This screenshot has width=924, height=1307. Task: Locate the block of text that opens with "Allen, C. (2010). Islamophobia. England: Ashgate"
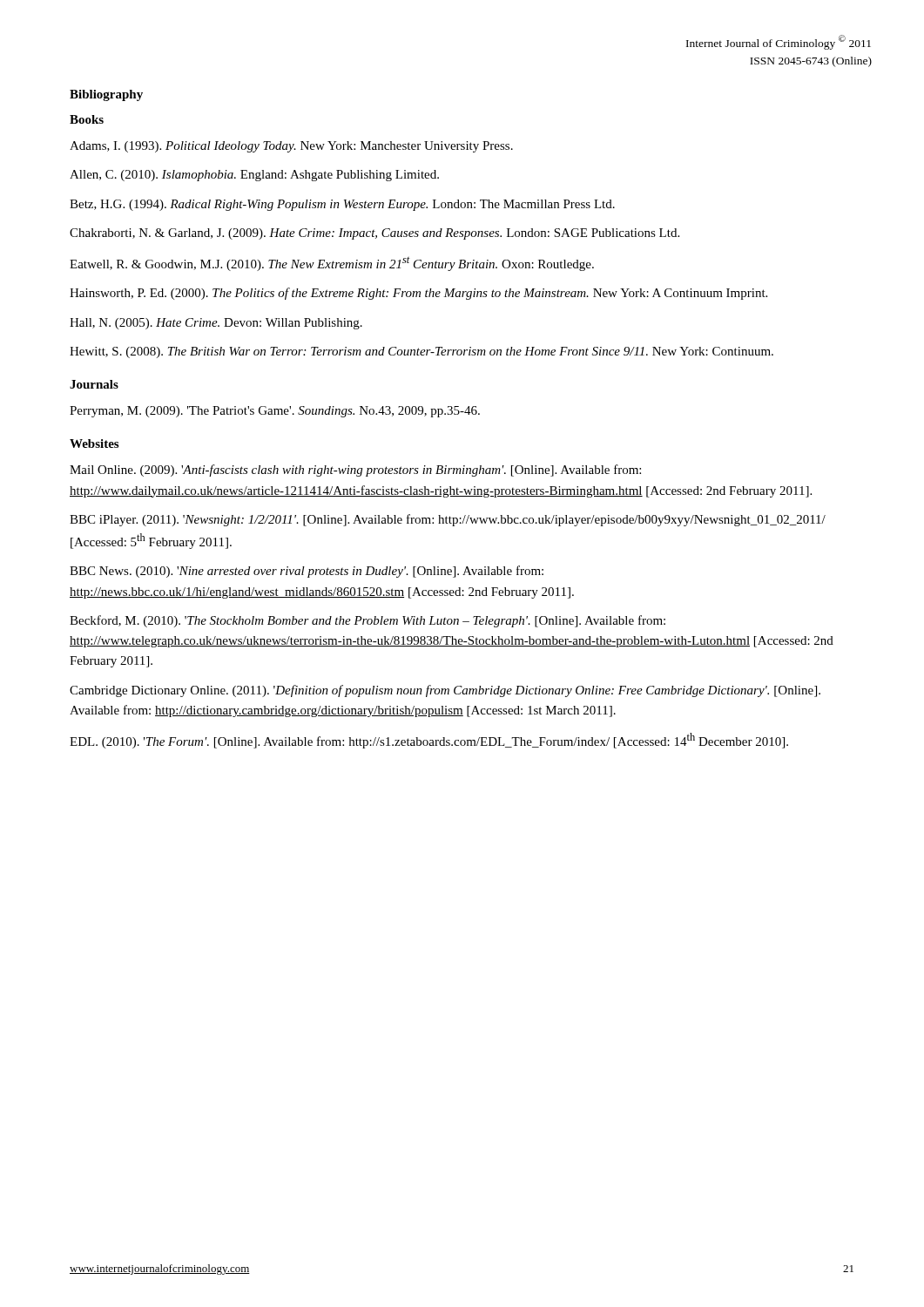(255, 174)
